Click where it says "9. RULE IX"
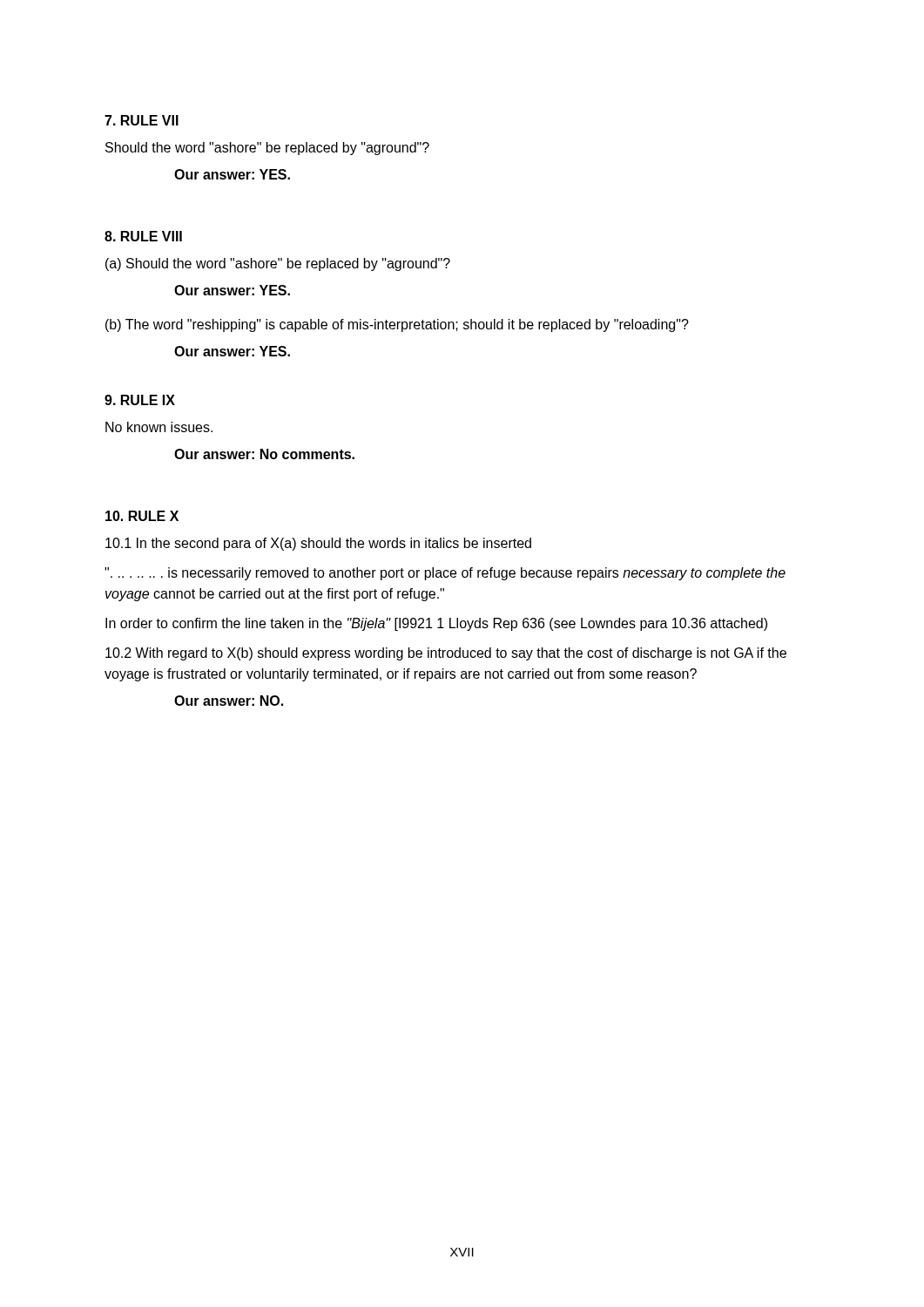Viewport: 924px width, 1307px height. tap(140, 400)
